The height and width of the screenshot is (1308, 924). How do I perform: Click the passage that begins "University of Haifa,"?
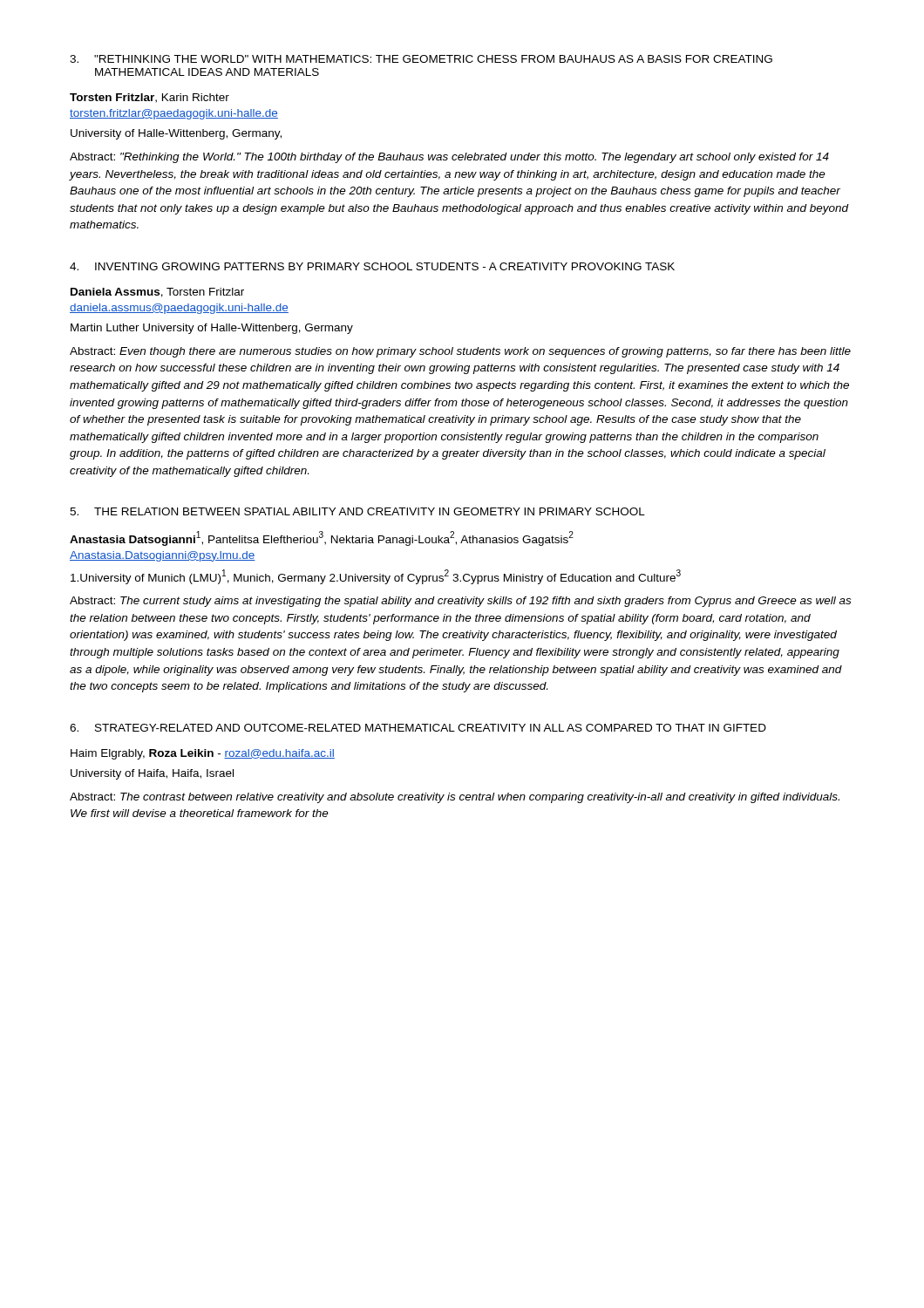pos(152,773)
